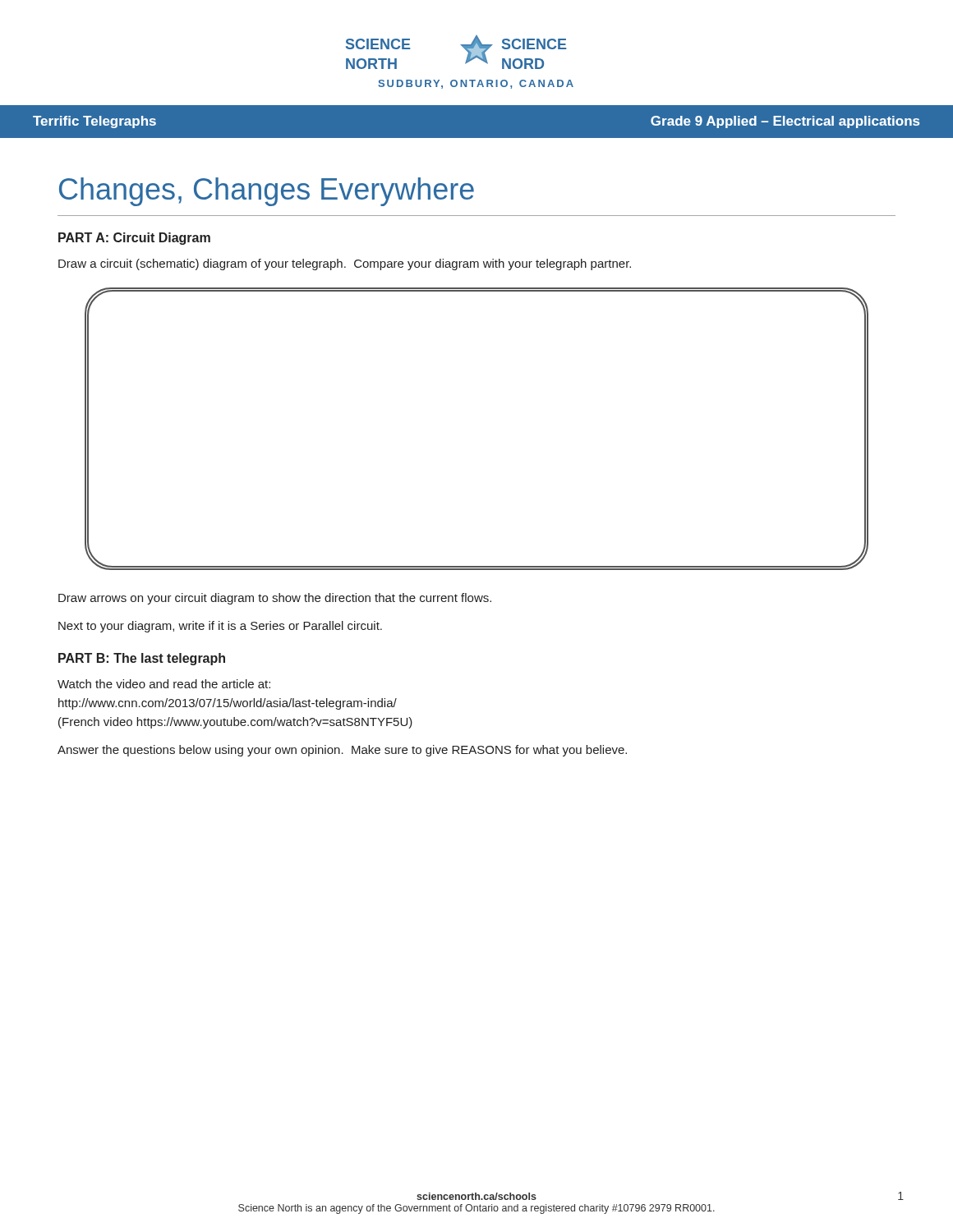Select the logo
Screen dimensions: 1232x953
pos(476,53)
